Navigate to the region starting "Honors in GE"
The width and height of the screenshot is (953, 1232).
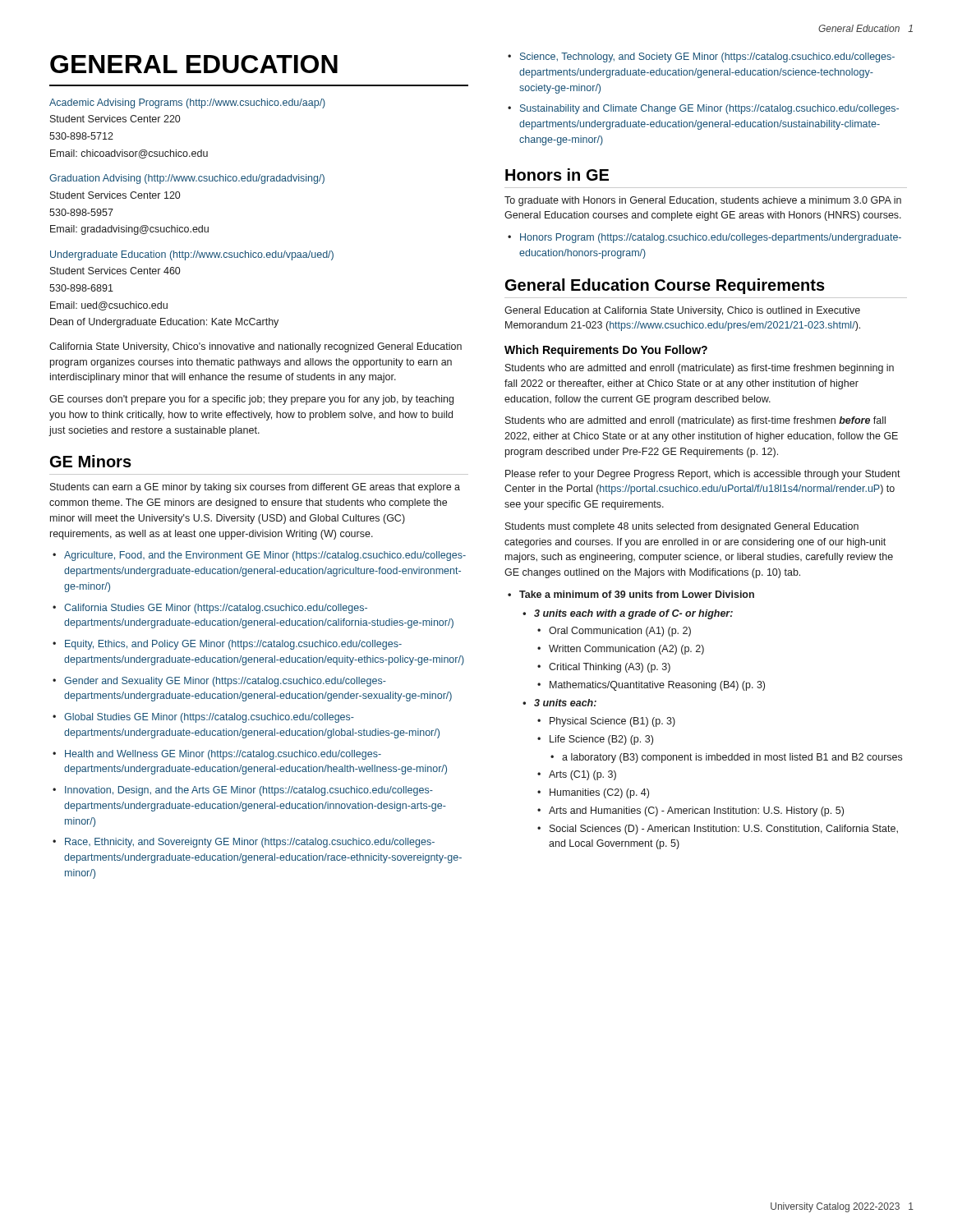coord(557,175)
